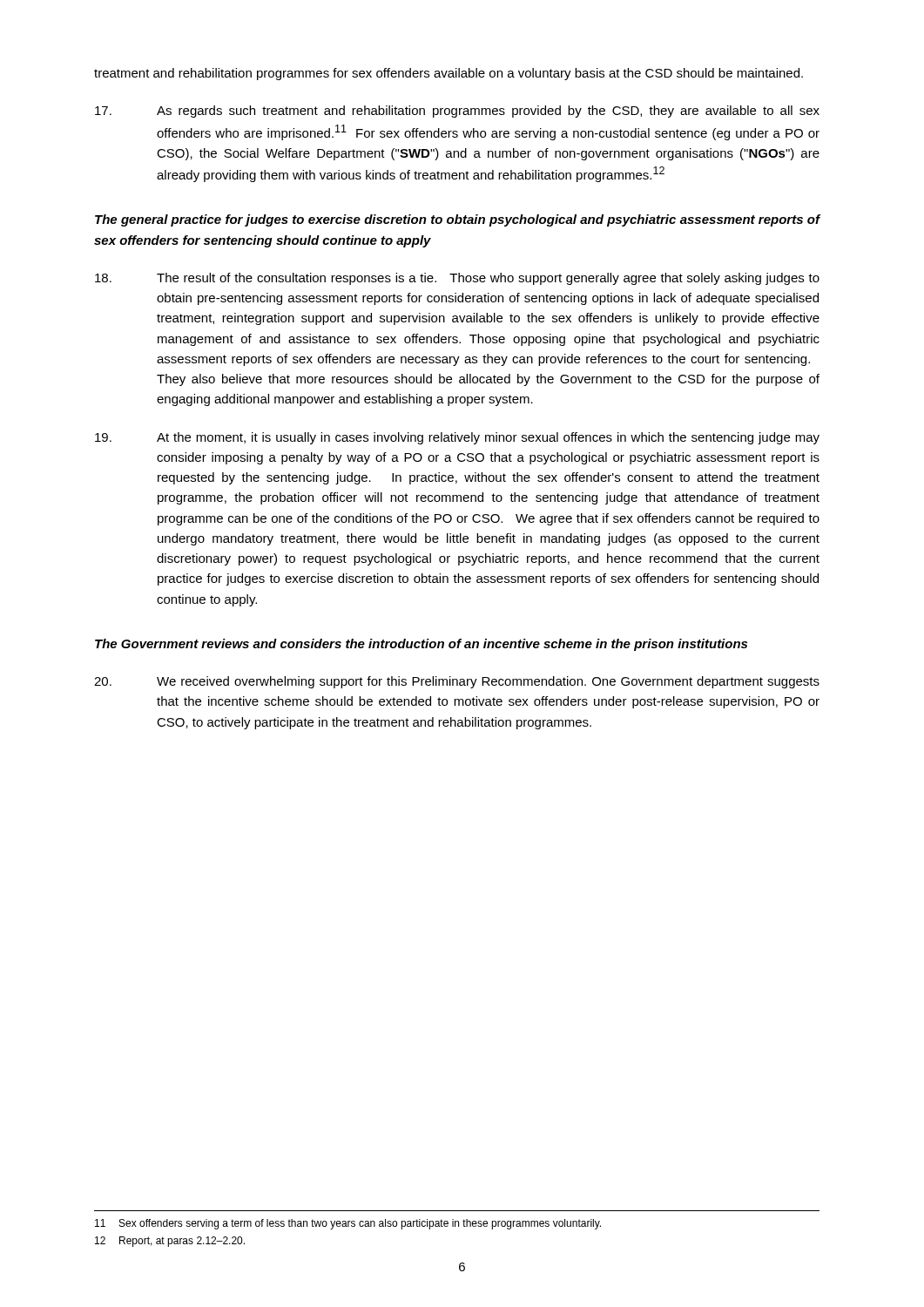Viewport: 924px width, 1307px height.
Task: Select the element starting "The Government reviews and considers the introduction of"
Action: 421,643
